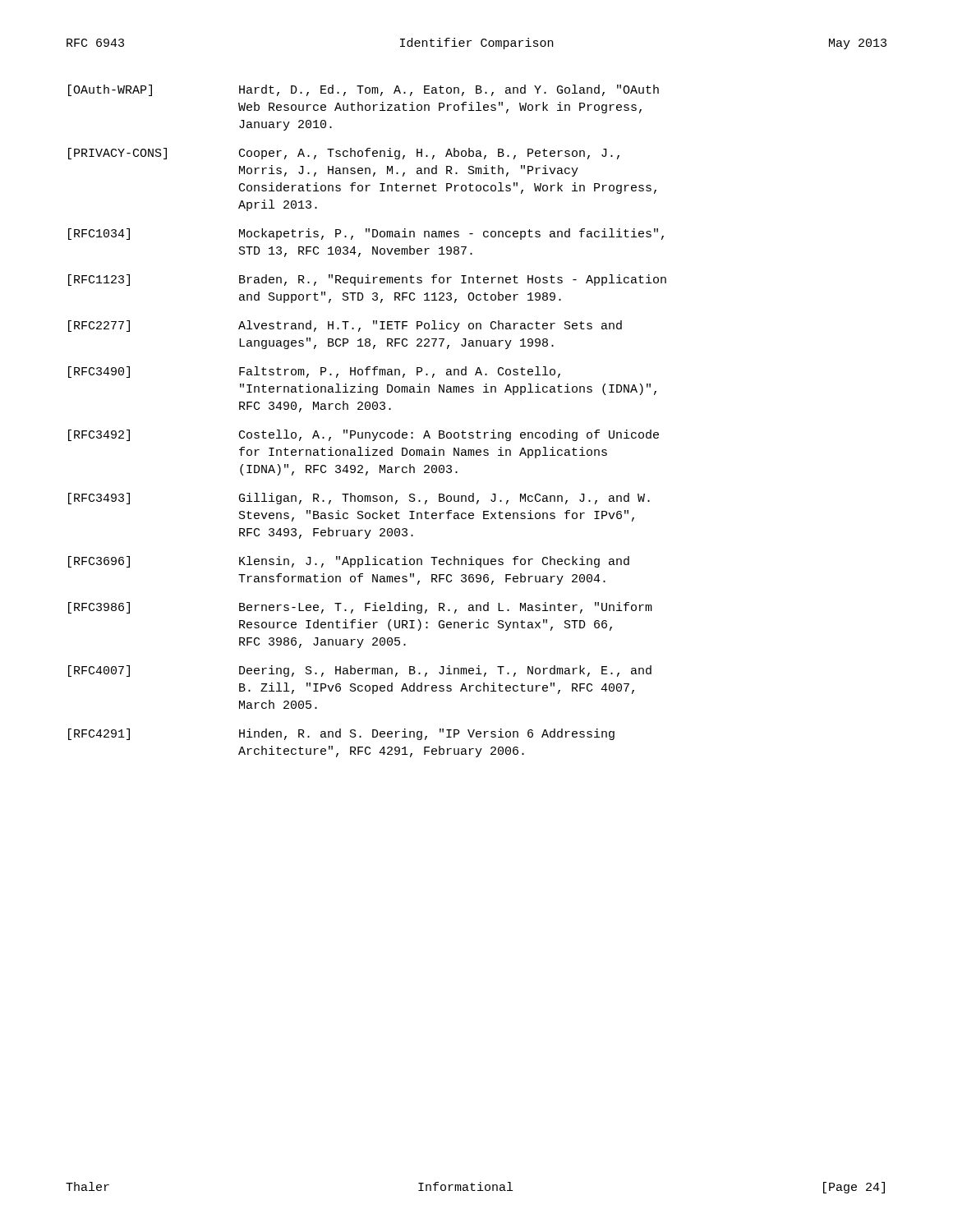Find the text block starting "[RFC3696] Klensin, J., "Application Techniques for Checking and"
Image resolution: width=953 pixels, height=1232 pixels.
pos(476,571)
